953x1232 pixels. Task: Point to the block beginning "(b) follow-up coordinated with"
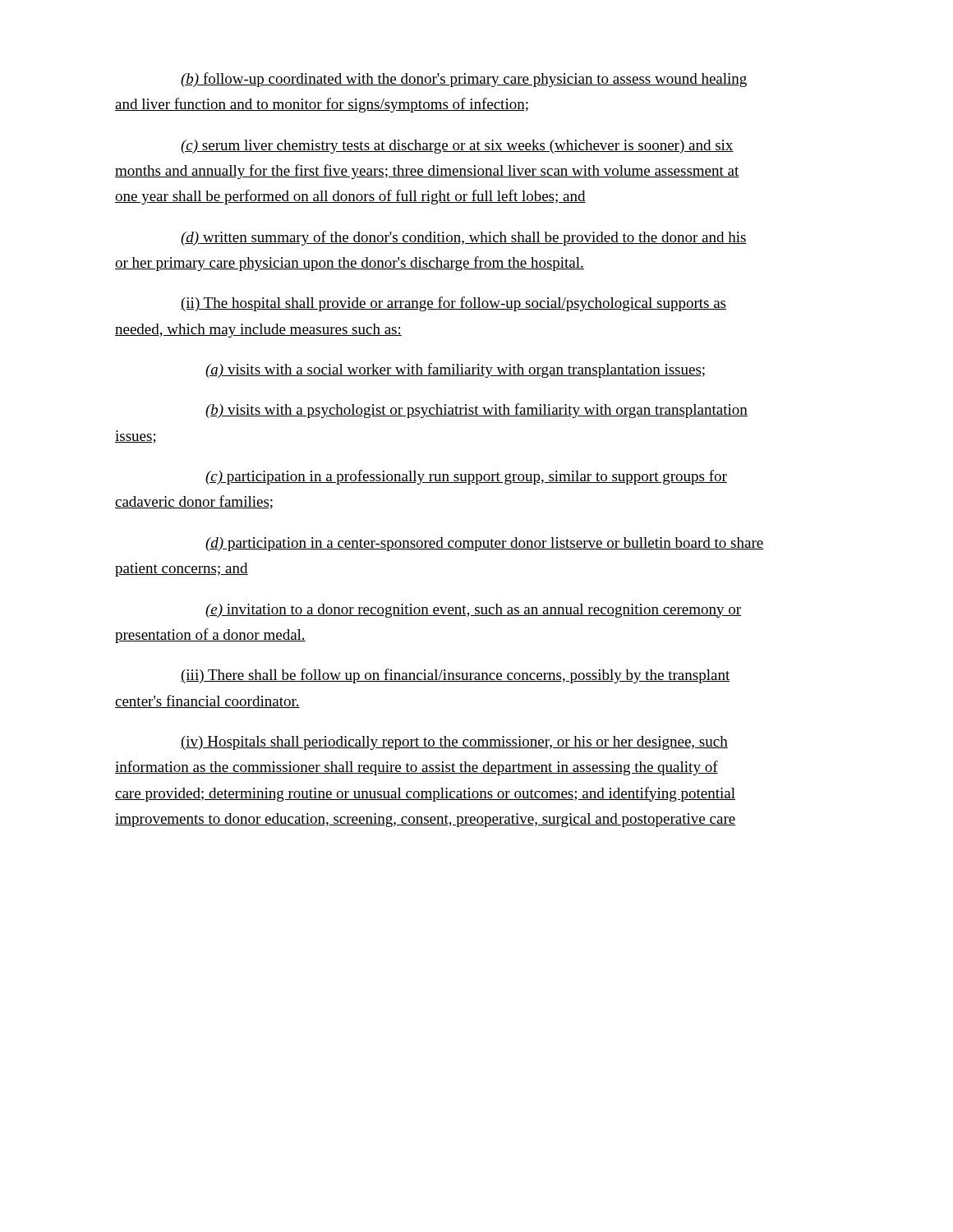pyautogui.click(x=476, y=91)
